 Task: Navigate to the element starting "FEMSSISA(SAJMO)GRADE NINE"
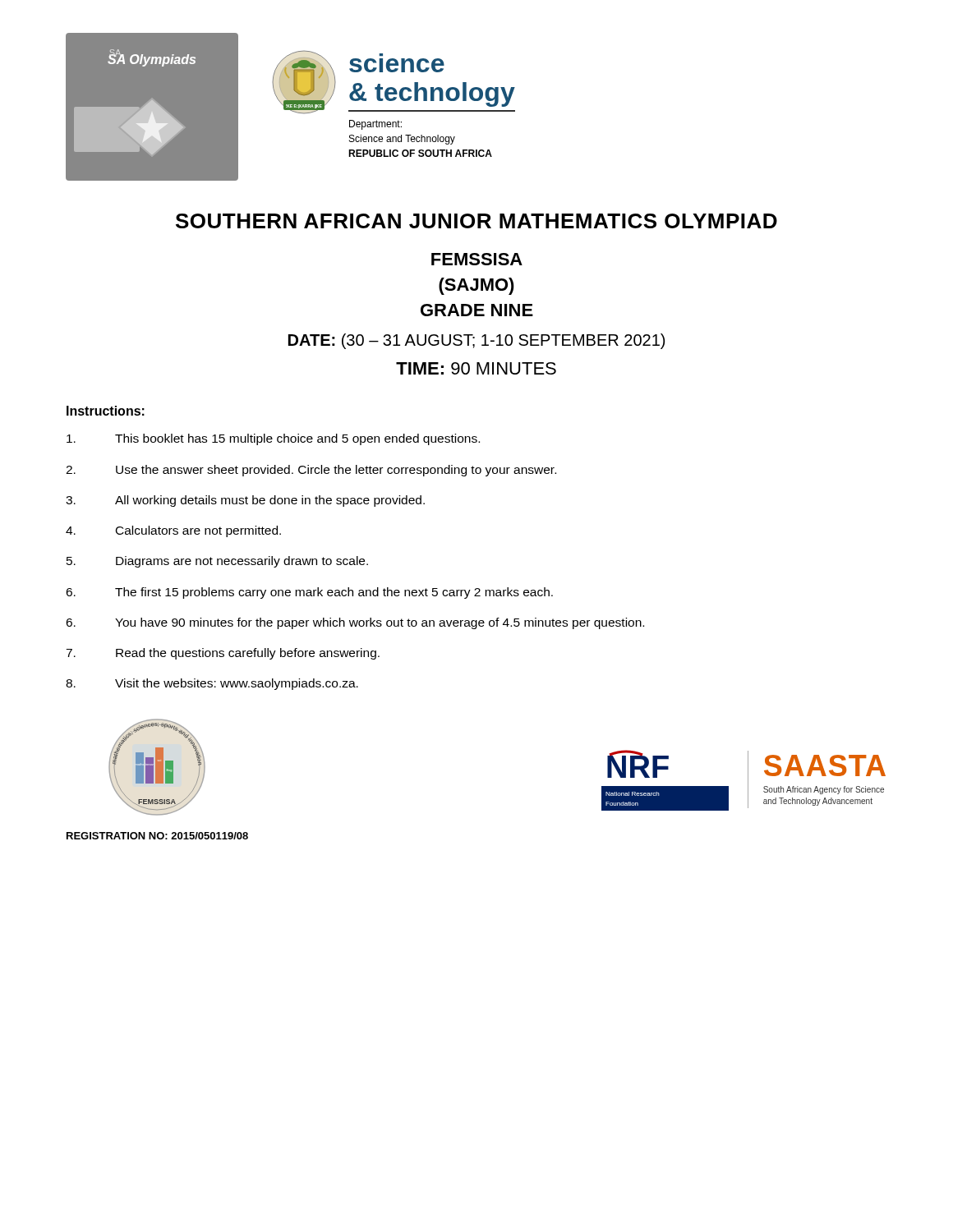(x=476, y=285)
